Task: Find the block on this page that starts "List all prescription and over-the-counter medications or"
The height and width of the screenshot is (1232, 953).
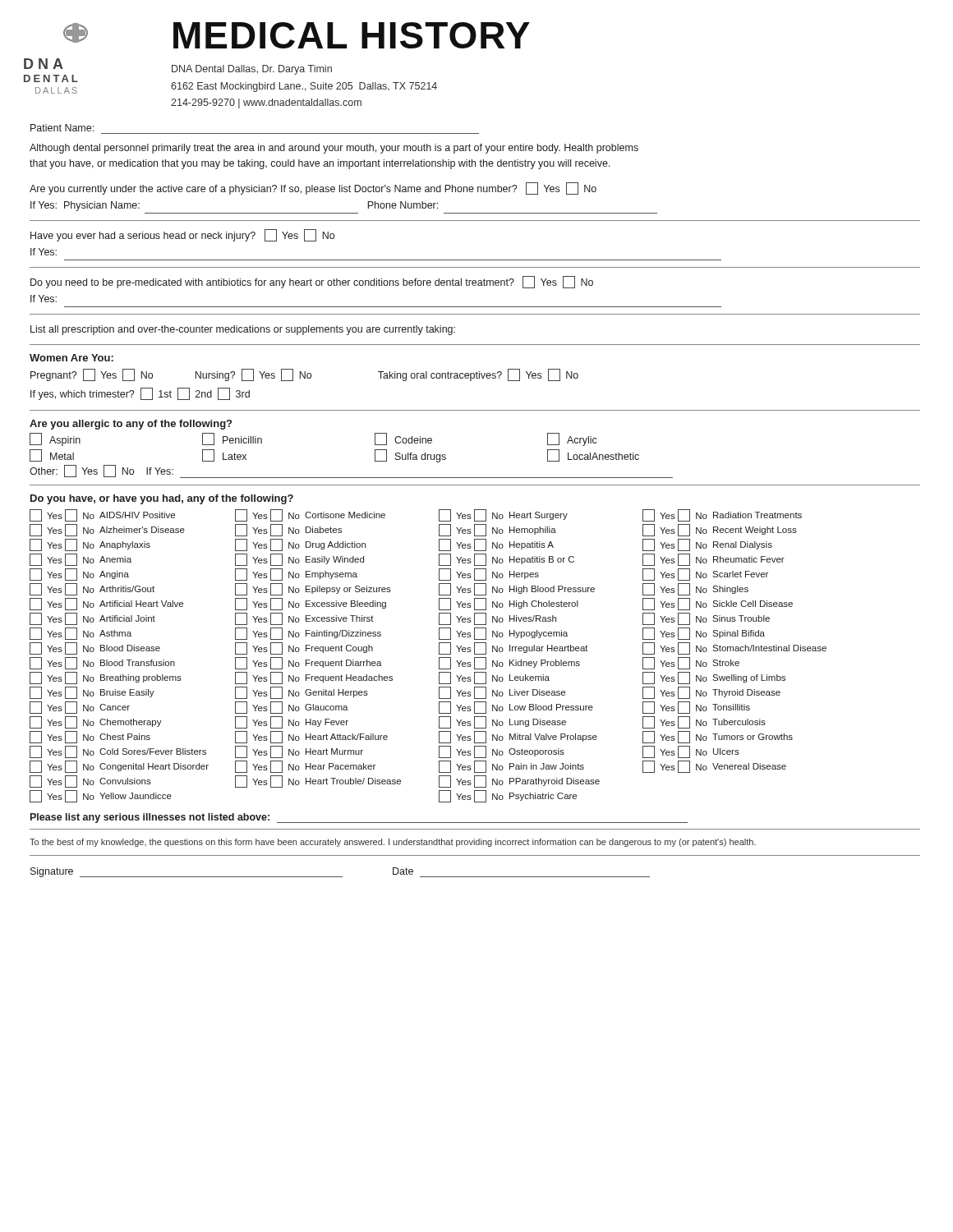Action: pos(243,329)
